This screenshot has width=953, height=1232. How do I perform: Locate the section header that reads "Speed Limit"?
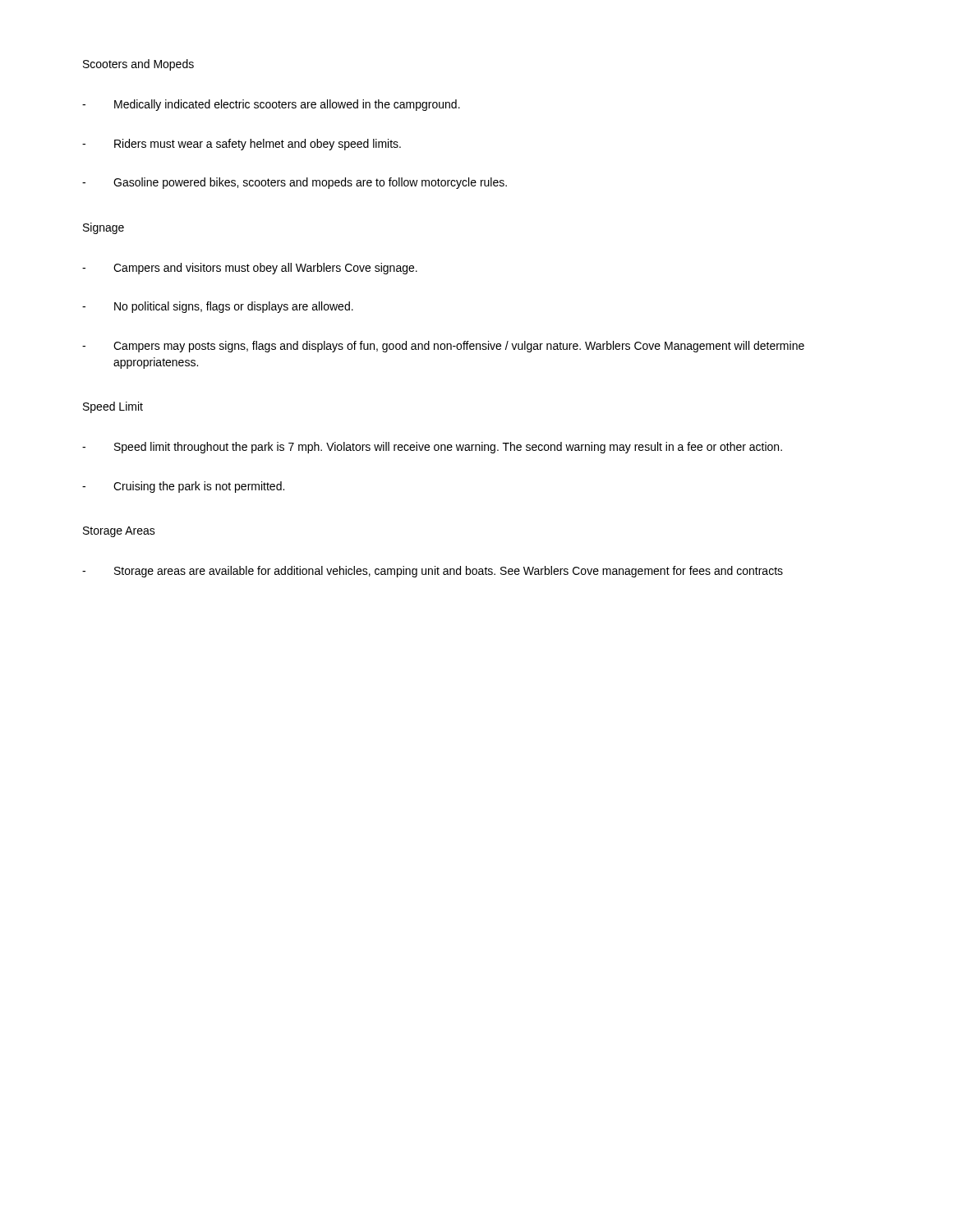(113, 407)
